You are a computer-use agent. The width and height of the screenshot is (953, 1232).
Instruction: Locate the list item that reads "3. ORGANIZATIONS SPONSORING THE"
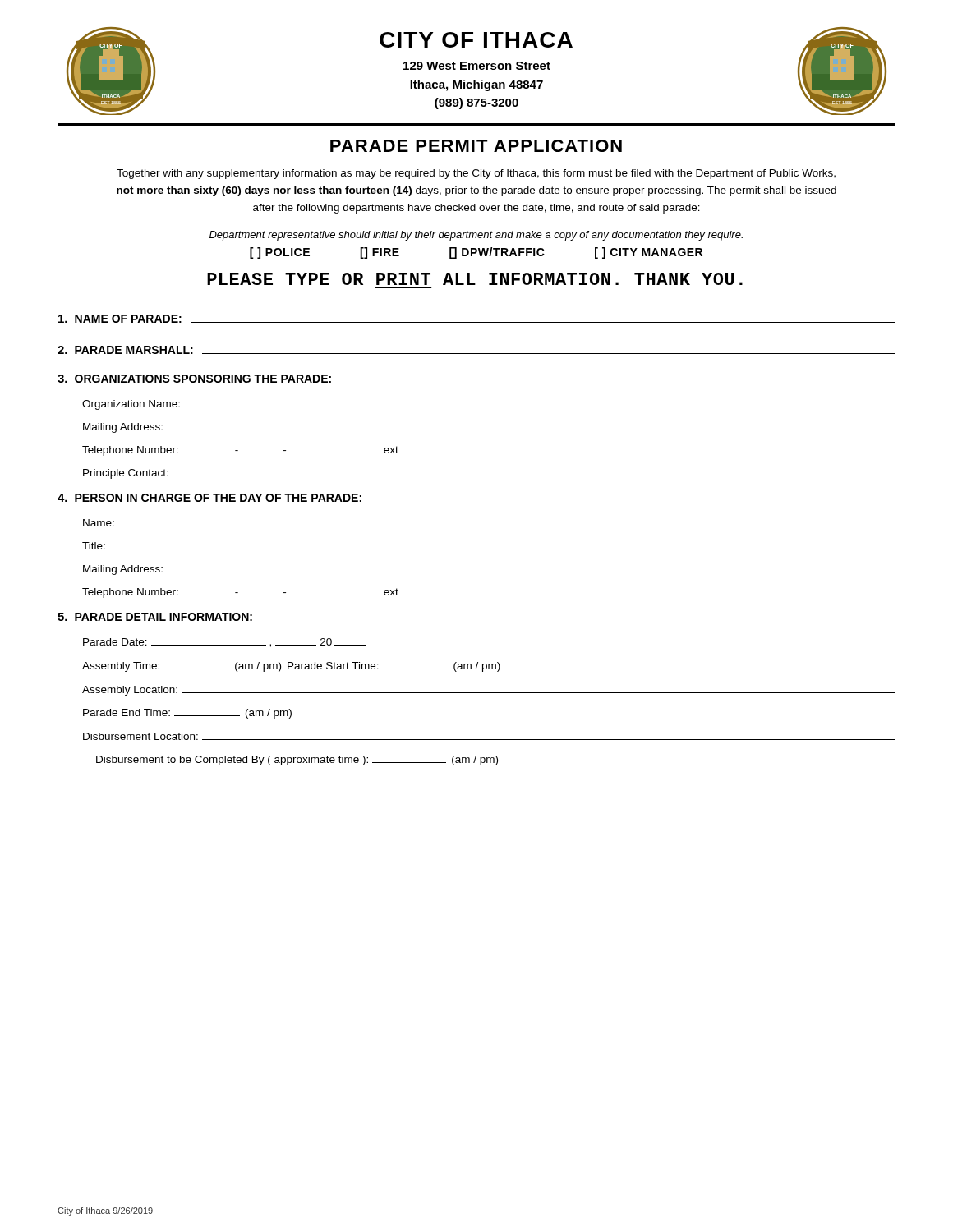(x=476, y=425)
